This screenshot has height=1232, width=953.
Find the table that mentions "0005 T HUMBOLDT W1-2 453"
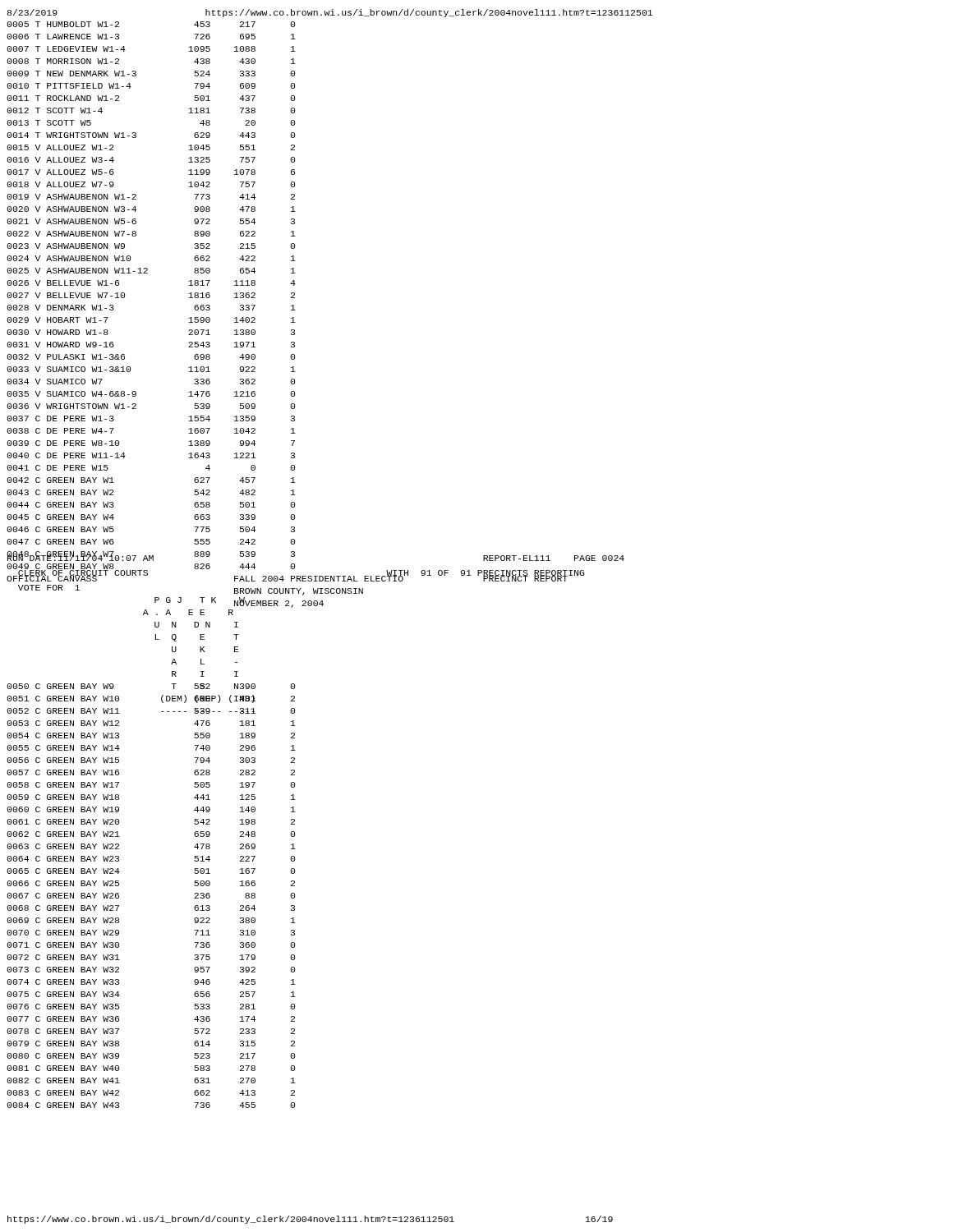tap(476, 314)
